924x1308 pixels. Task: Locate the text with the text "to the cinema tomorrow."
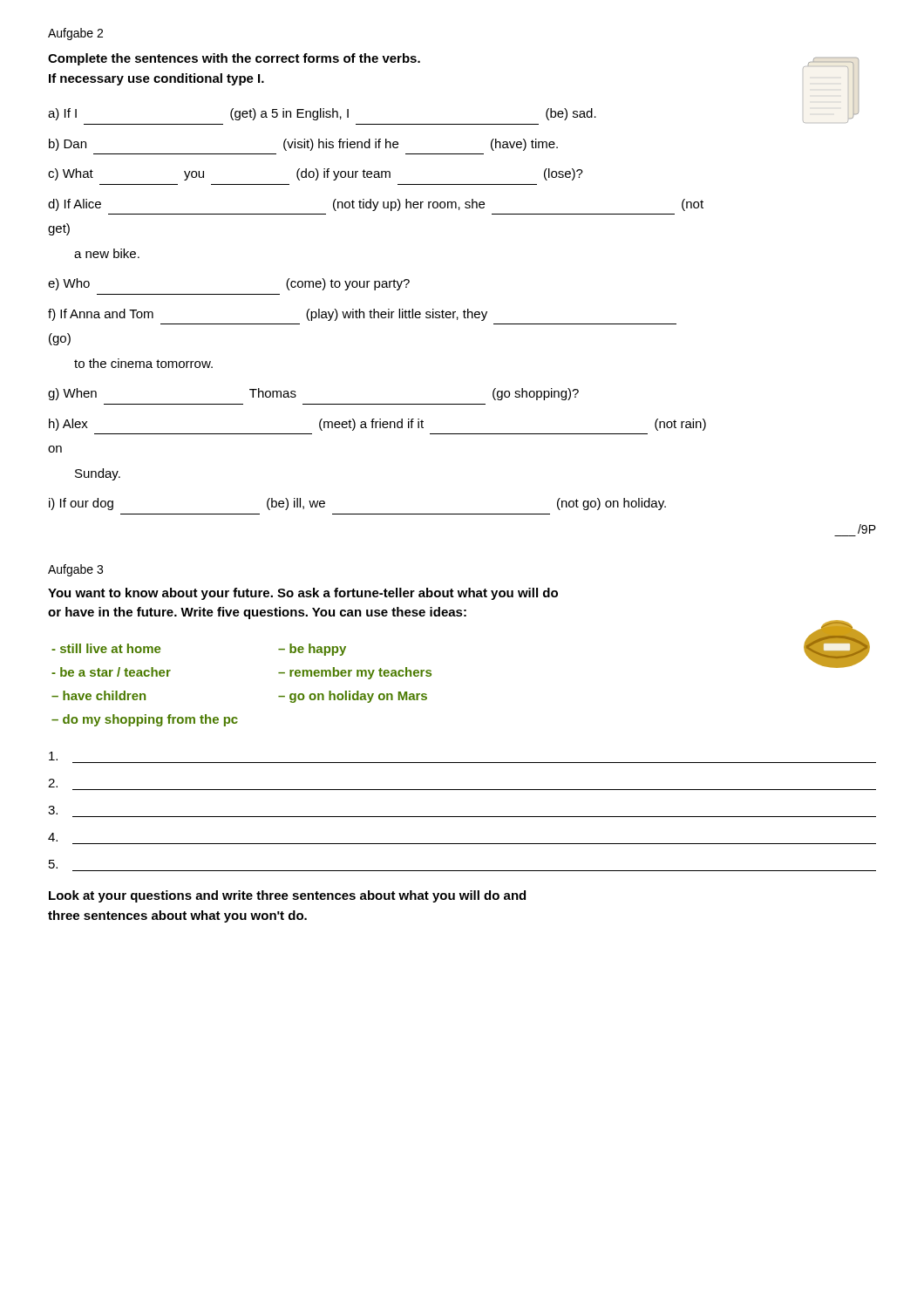(x=144, y=363)
